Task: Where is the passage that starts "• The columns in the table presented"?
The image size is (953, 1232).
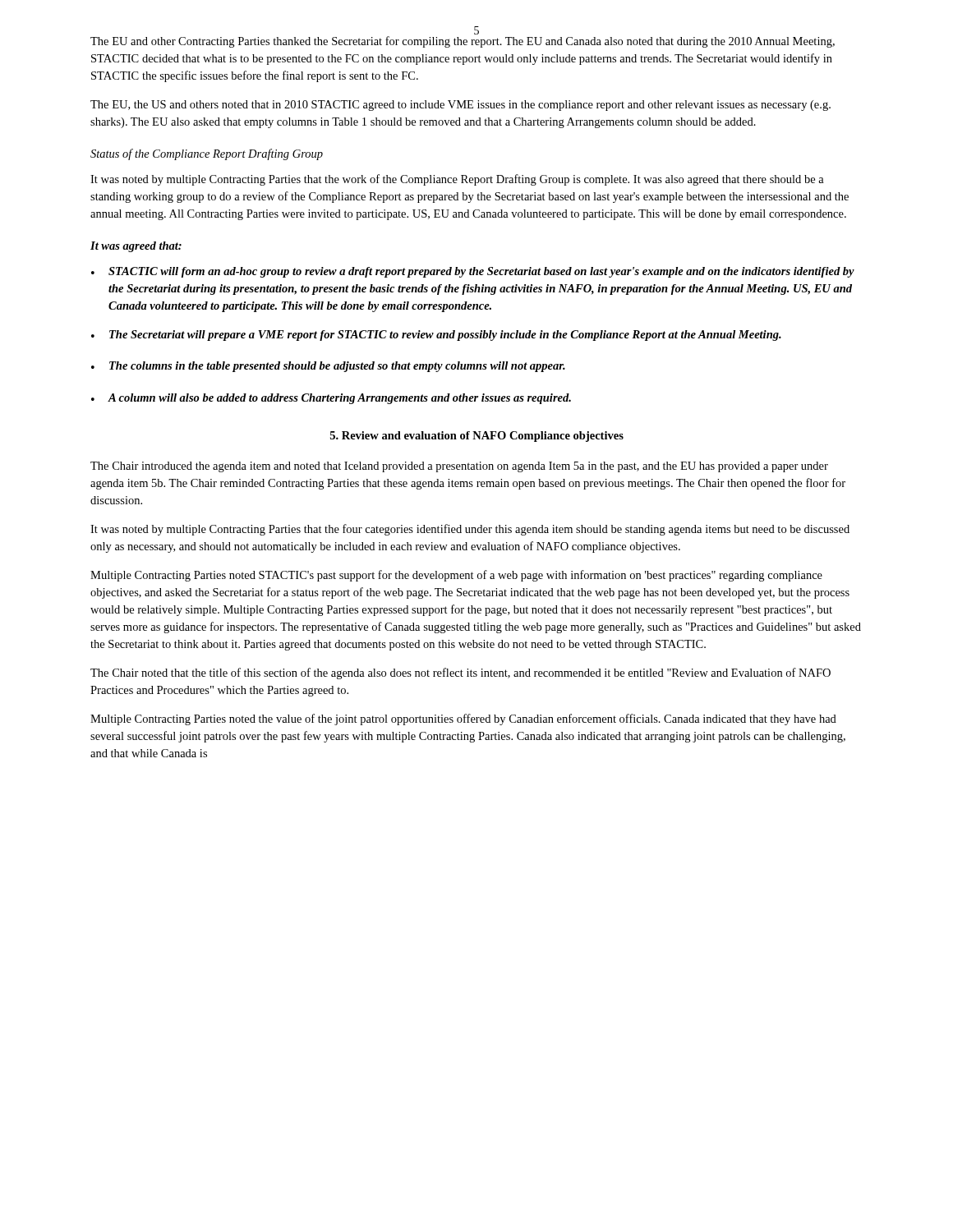Action: click(476, 368)
